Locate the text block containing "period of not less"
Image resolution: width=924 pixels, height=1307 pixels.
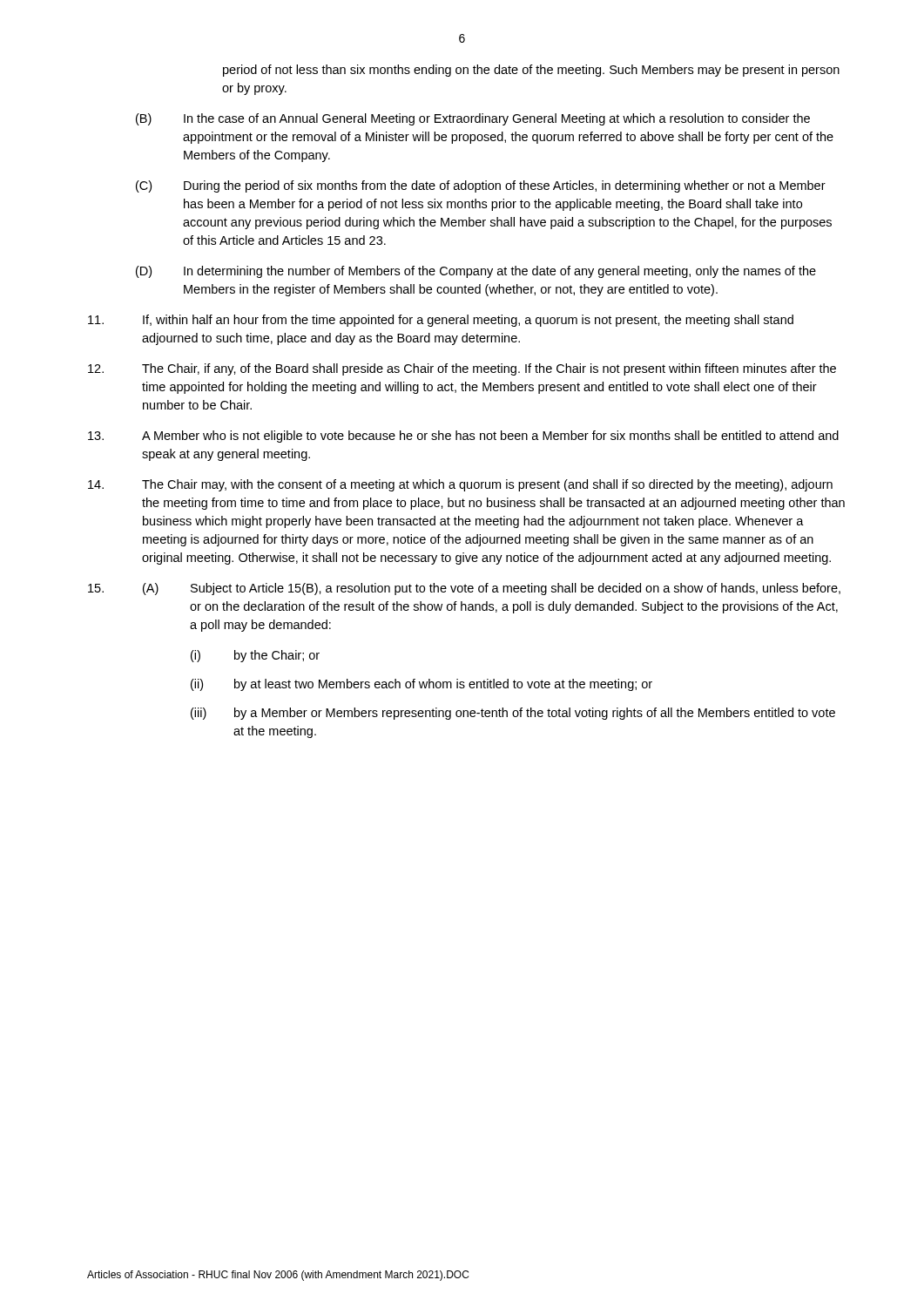point(531,79)
